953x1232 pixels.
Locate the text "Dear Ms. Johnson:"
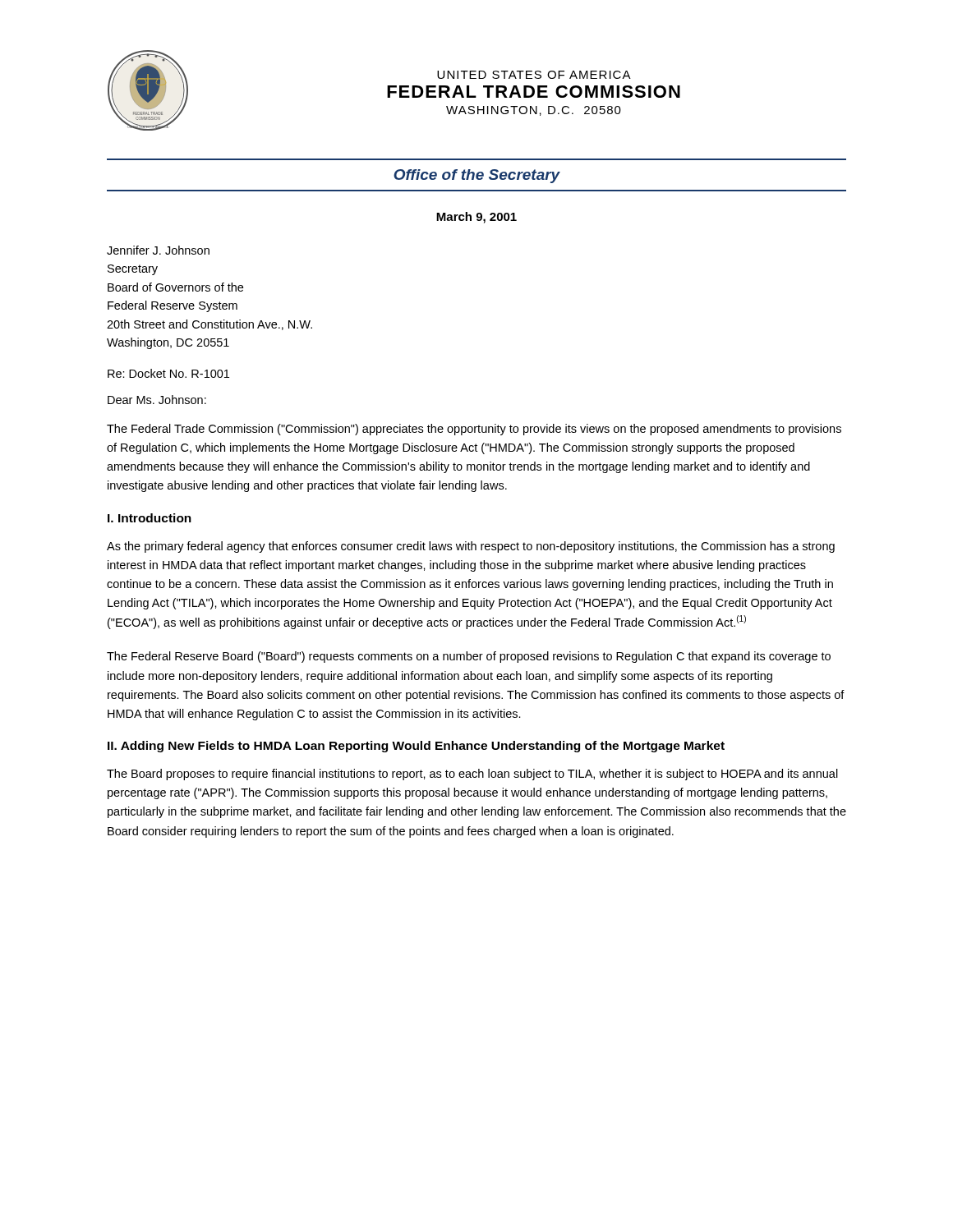(x=157, y=400)
